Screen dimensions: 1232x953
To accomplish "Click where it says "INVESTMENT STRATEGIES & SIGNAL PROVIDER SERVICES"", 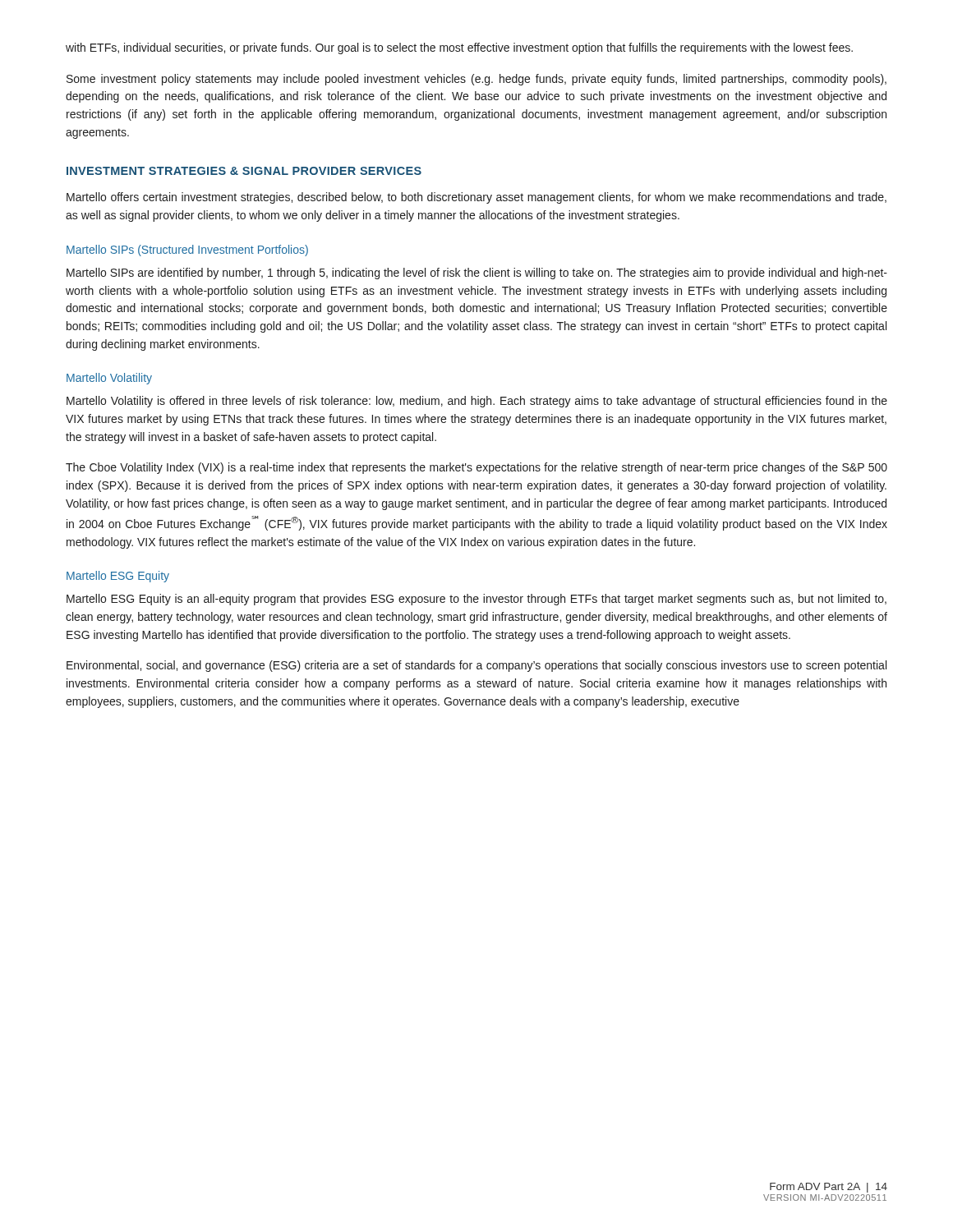I will 244,171.
